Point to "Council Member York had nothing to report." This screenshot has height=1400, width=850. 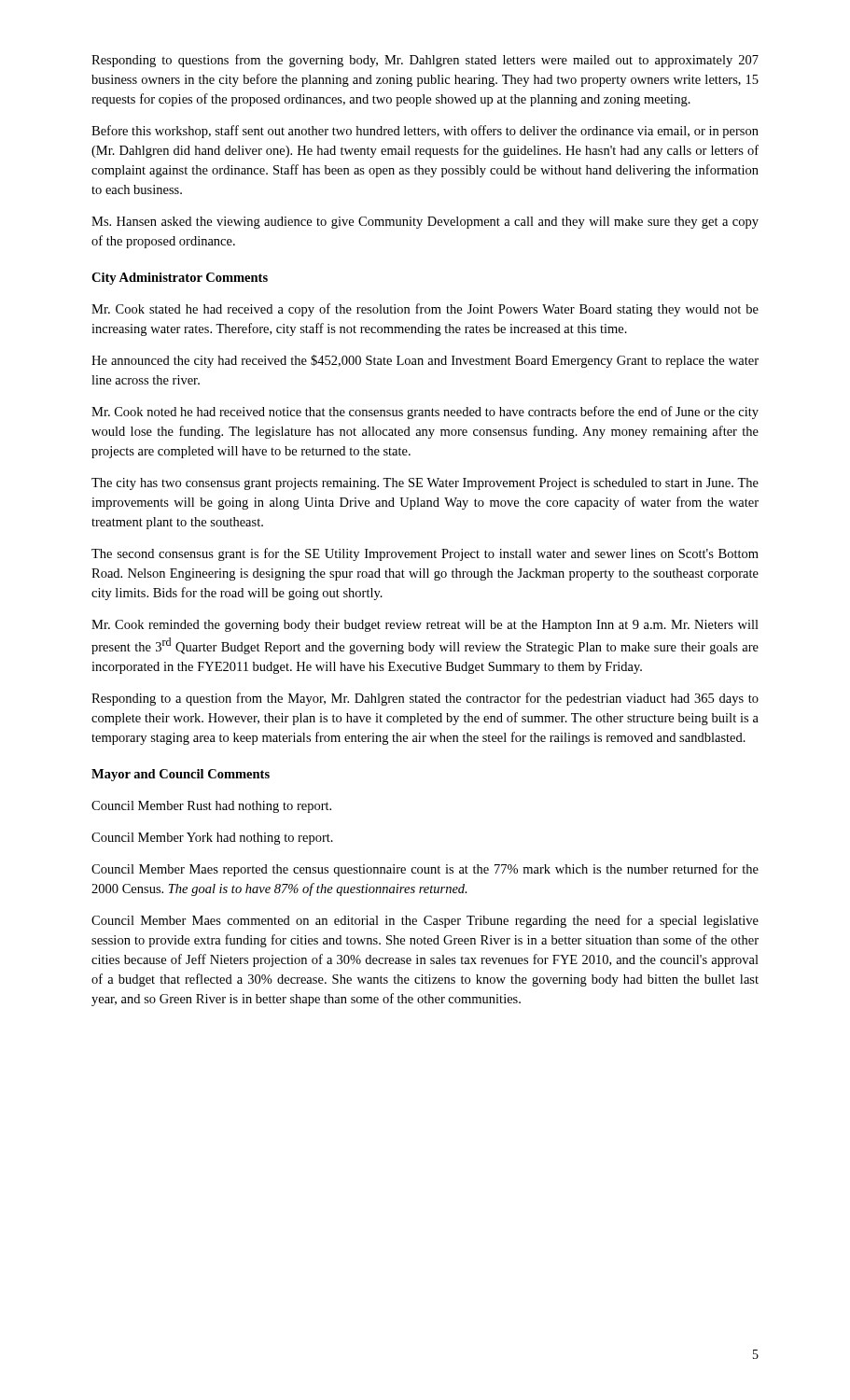pos(212,837)
